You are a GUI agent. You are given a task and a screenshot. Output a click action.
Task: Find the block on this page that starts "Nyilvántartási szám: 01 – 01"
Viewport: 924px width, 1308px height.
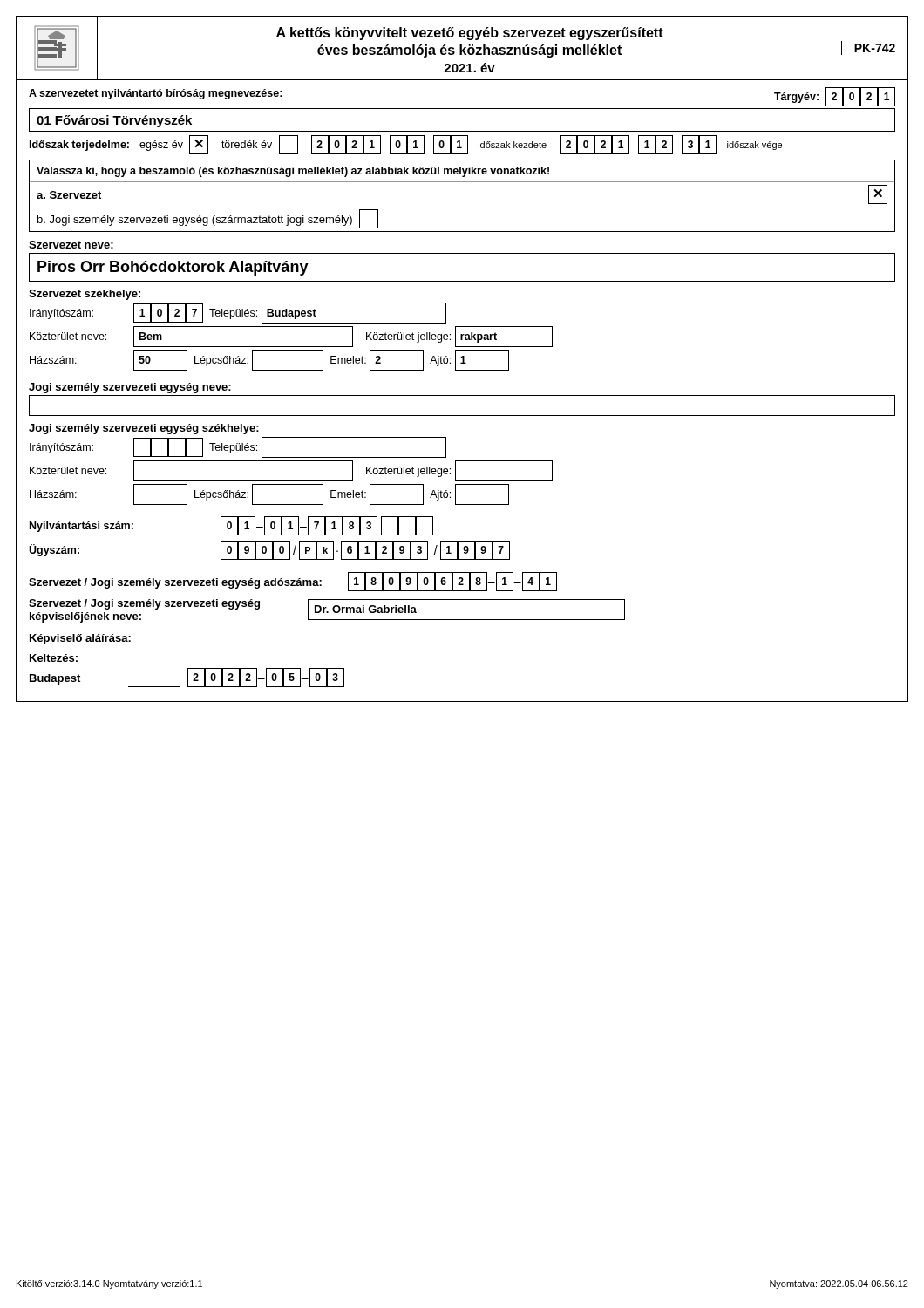(231, 526)
